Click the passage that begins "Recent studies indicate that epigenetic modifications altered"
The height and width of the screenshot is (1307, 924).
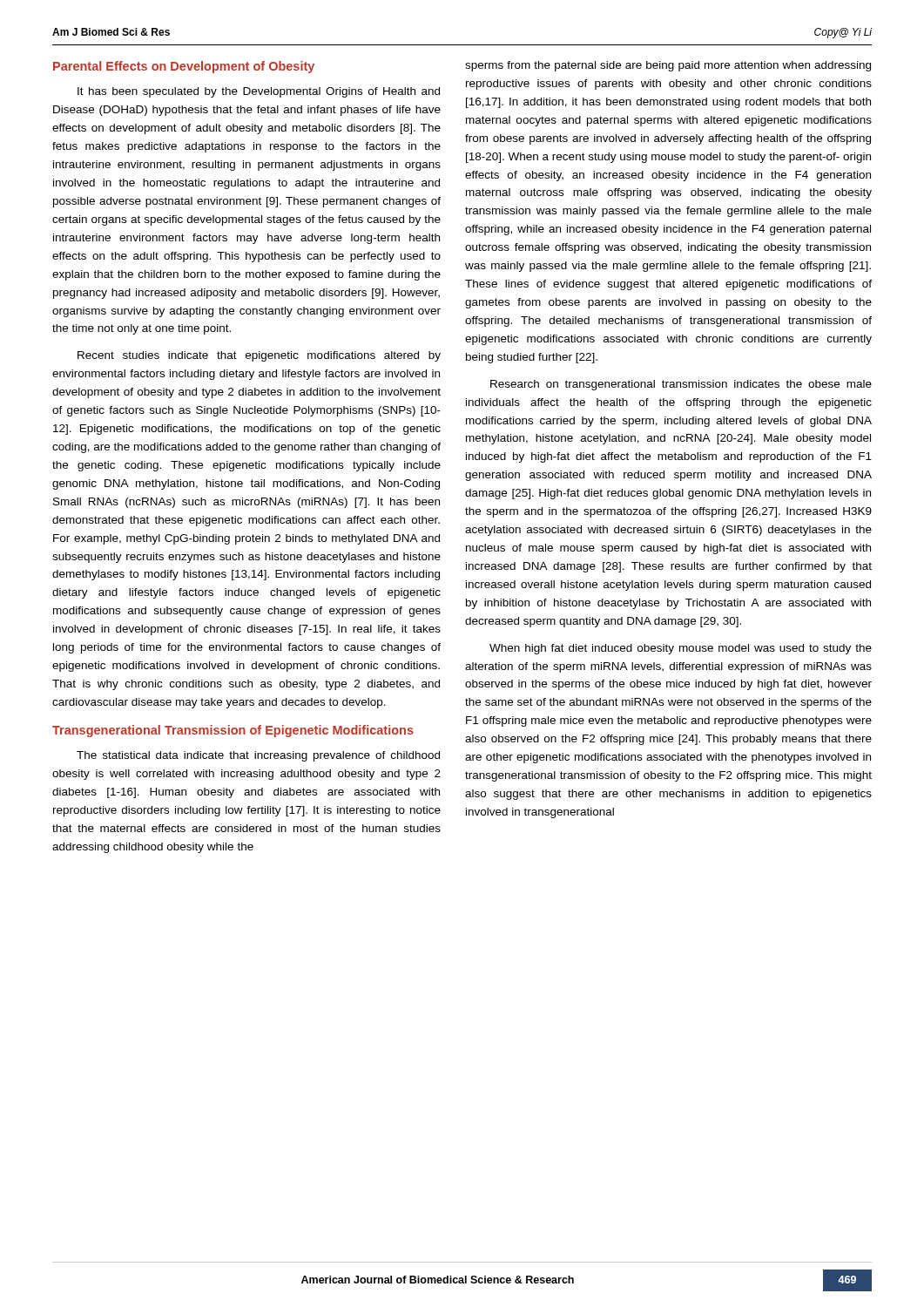[246, 529]
